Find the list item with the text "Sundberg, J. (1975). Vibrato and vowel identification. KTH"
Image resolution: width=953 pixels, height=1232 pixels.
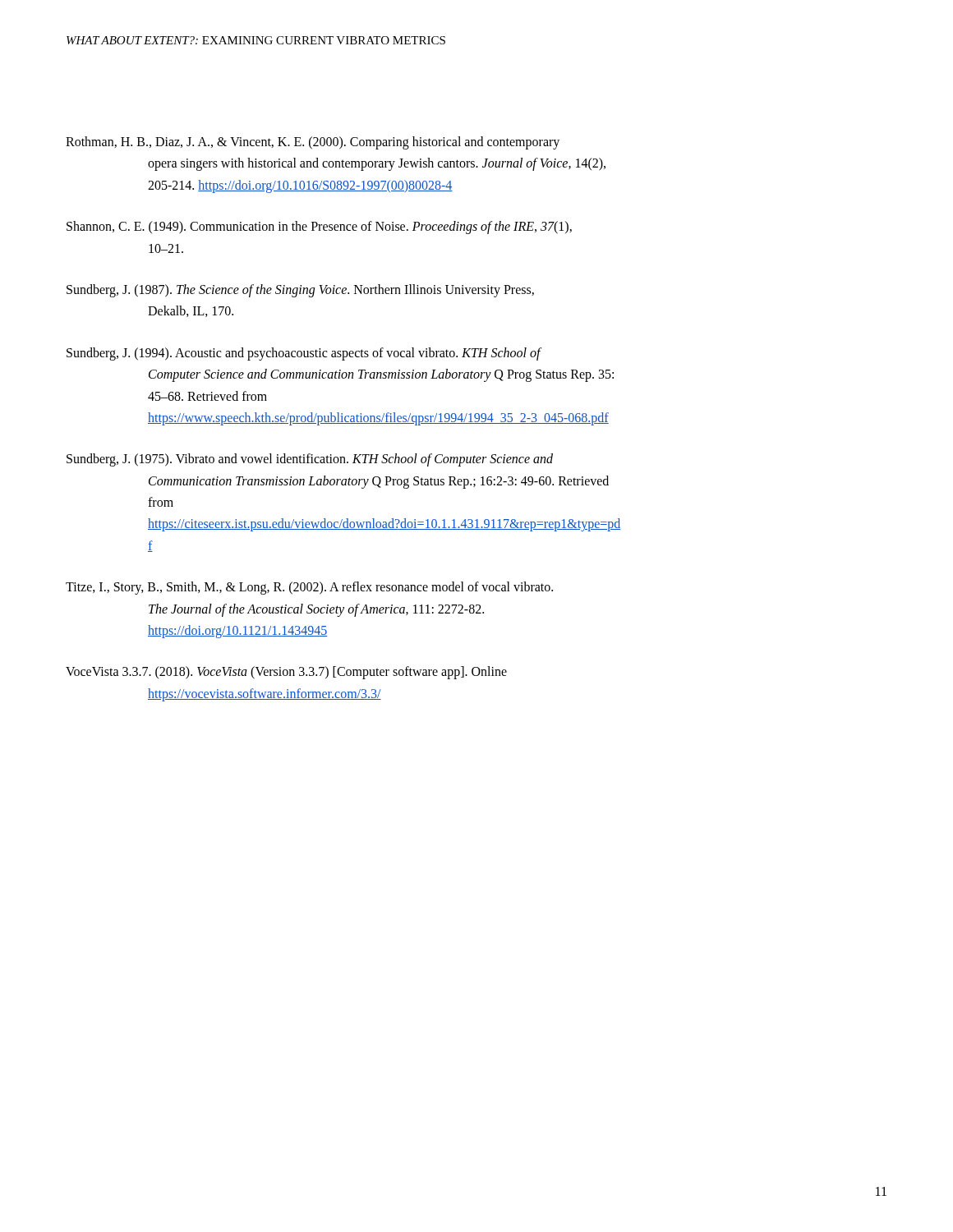pyautogui.click(x=310, y=460)
